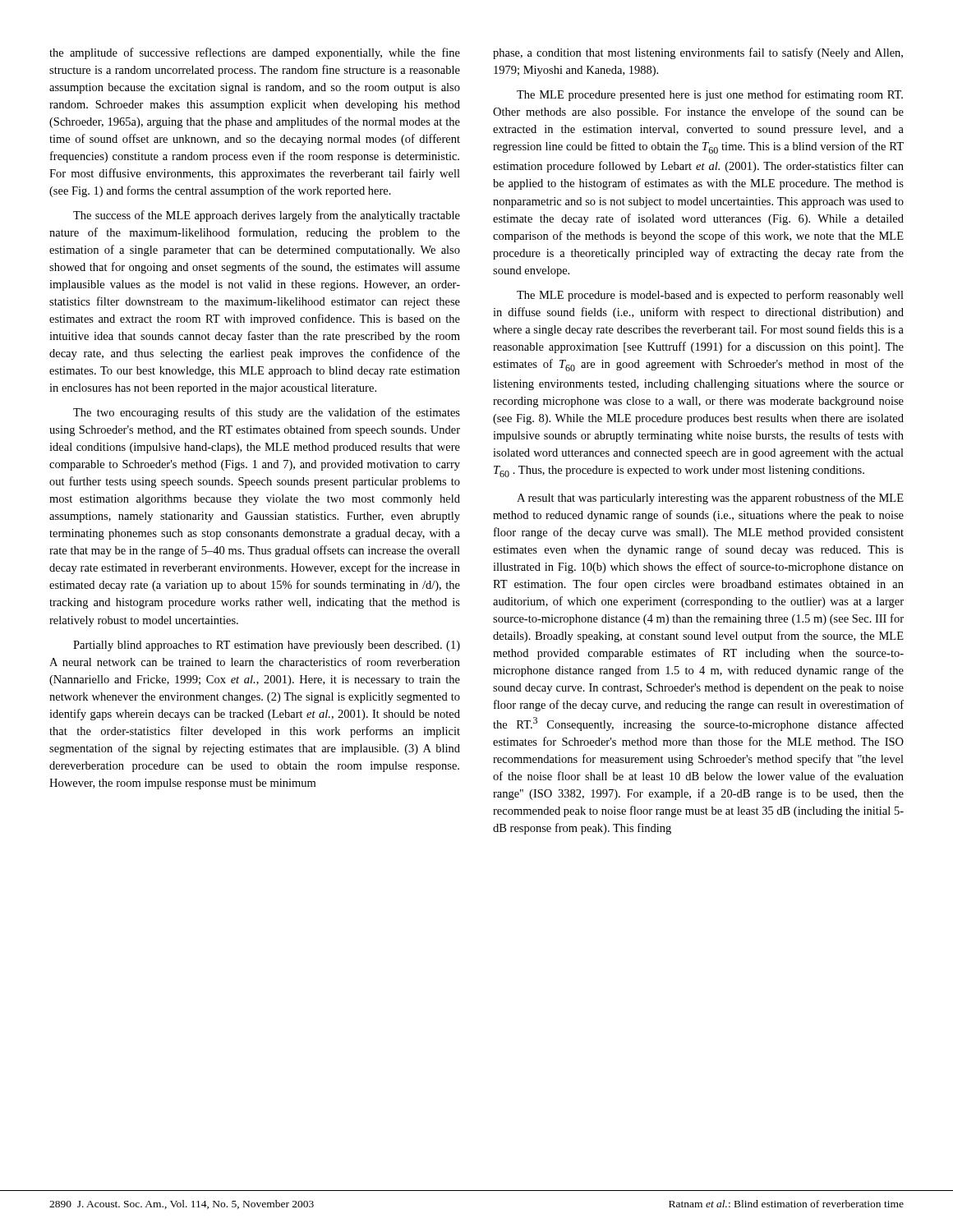Find the text block with the text "Partially blind approaches to RT estimation have previously"

255,714
